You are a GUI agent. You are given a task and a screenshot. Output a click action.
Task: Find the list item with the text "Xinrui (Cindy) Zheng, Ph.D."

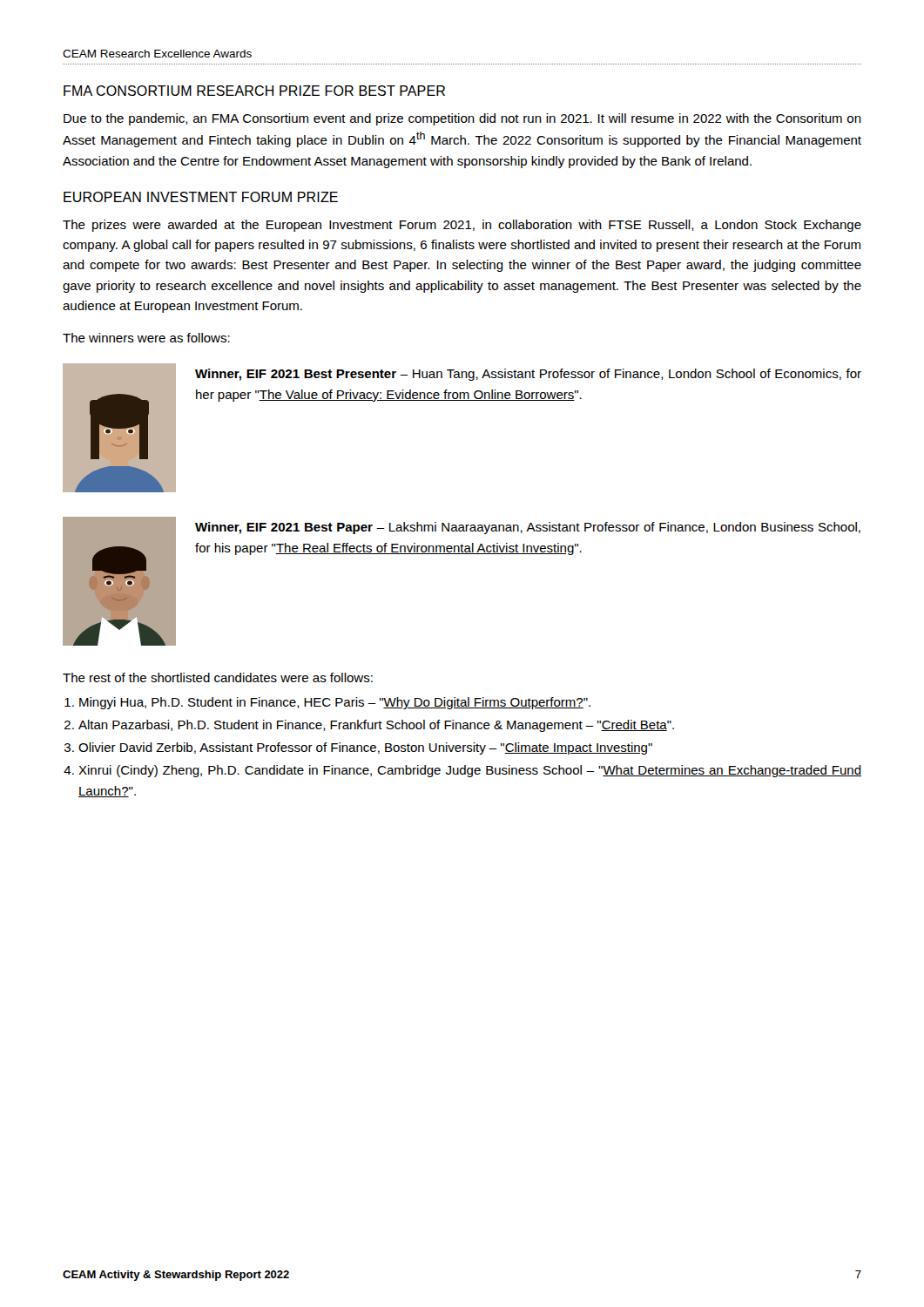pyautogui.click(x=470, y=780)
